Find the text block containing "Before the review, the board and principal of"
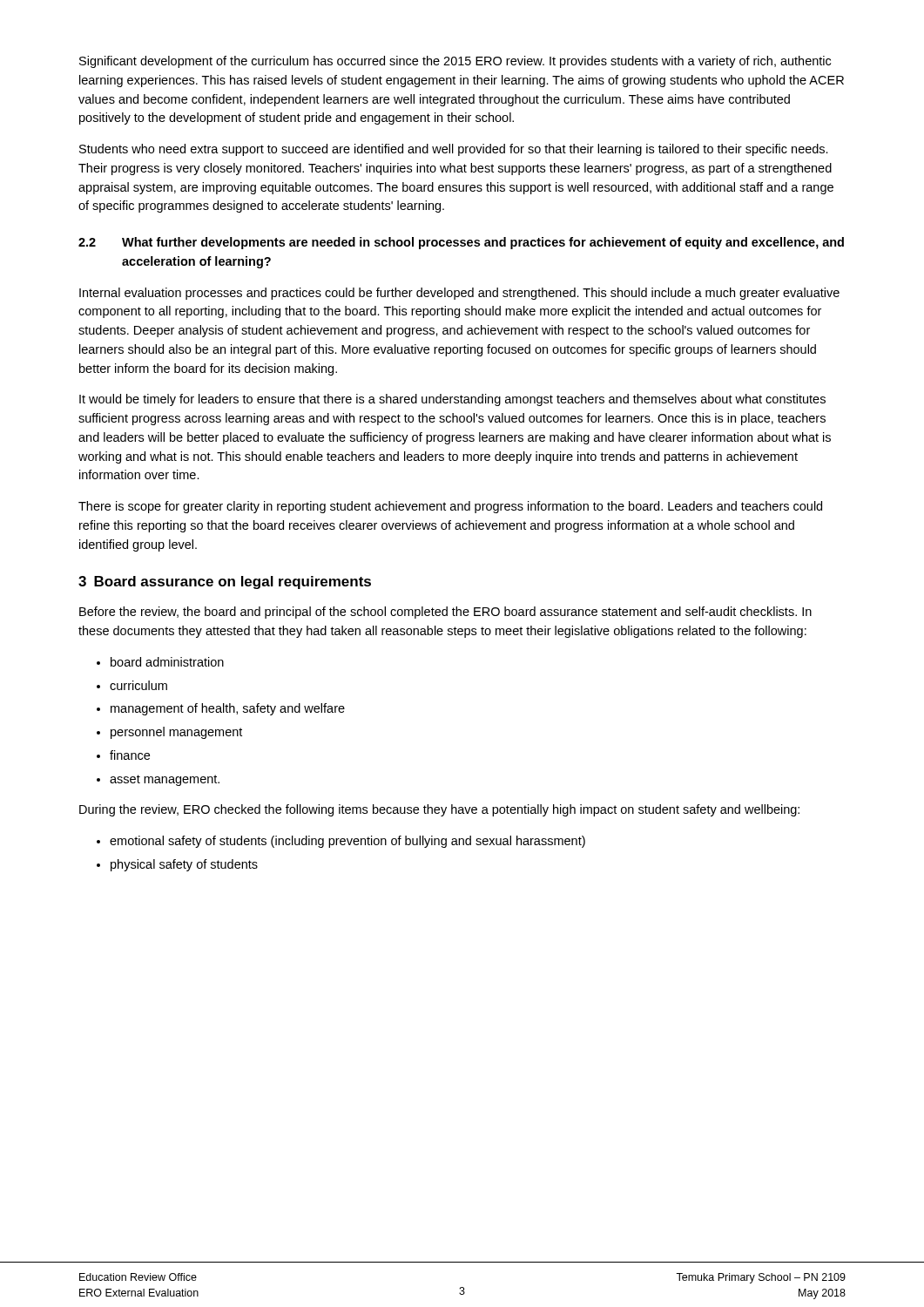This screenshot has width=924, height=1307. click(x=462, y=622)
